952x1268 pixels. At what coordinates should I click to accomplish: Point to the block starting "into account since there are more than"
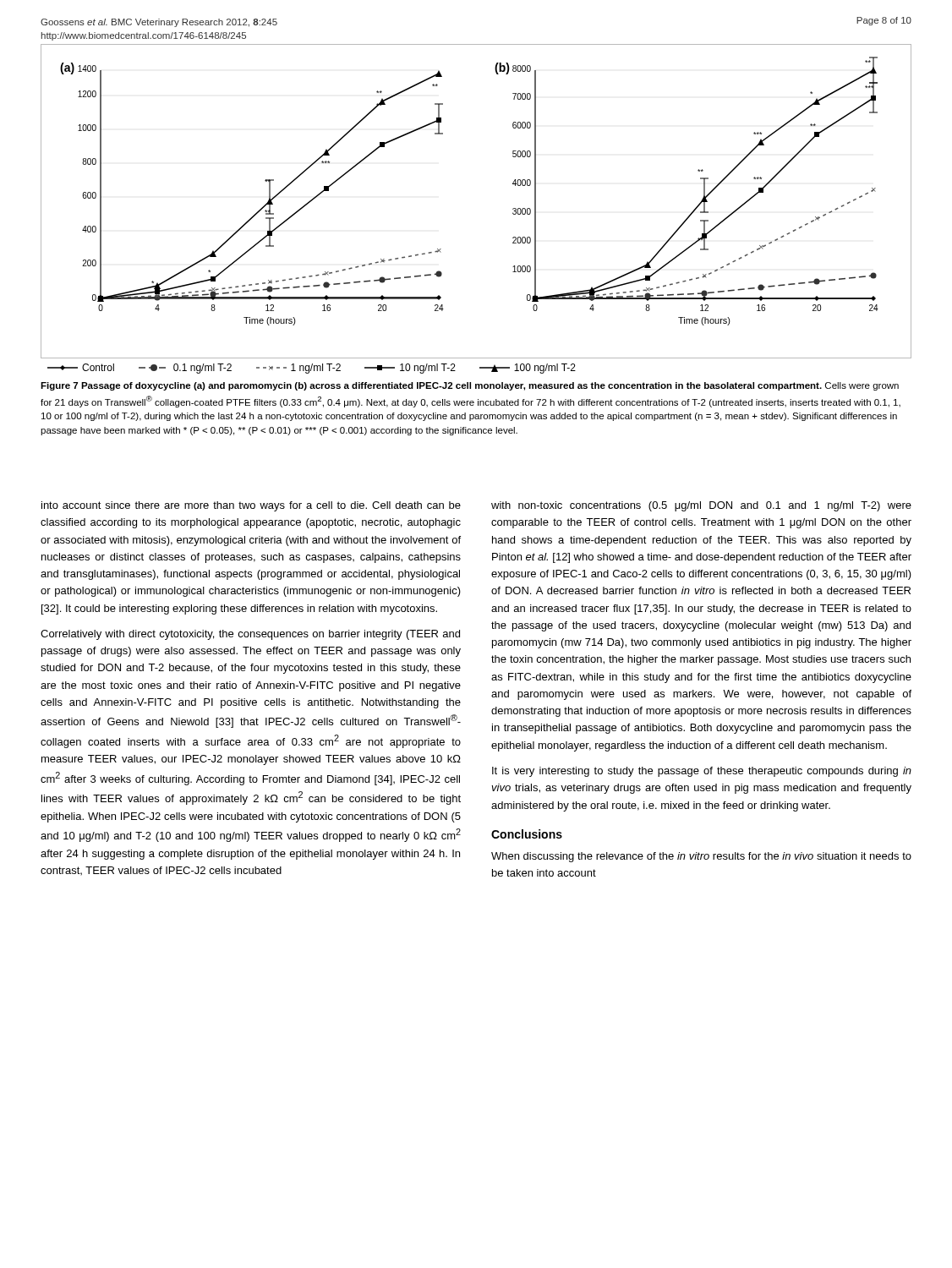point(251,556)
